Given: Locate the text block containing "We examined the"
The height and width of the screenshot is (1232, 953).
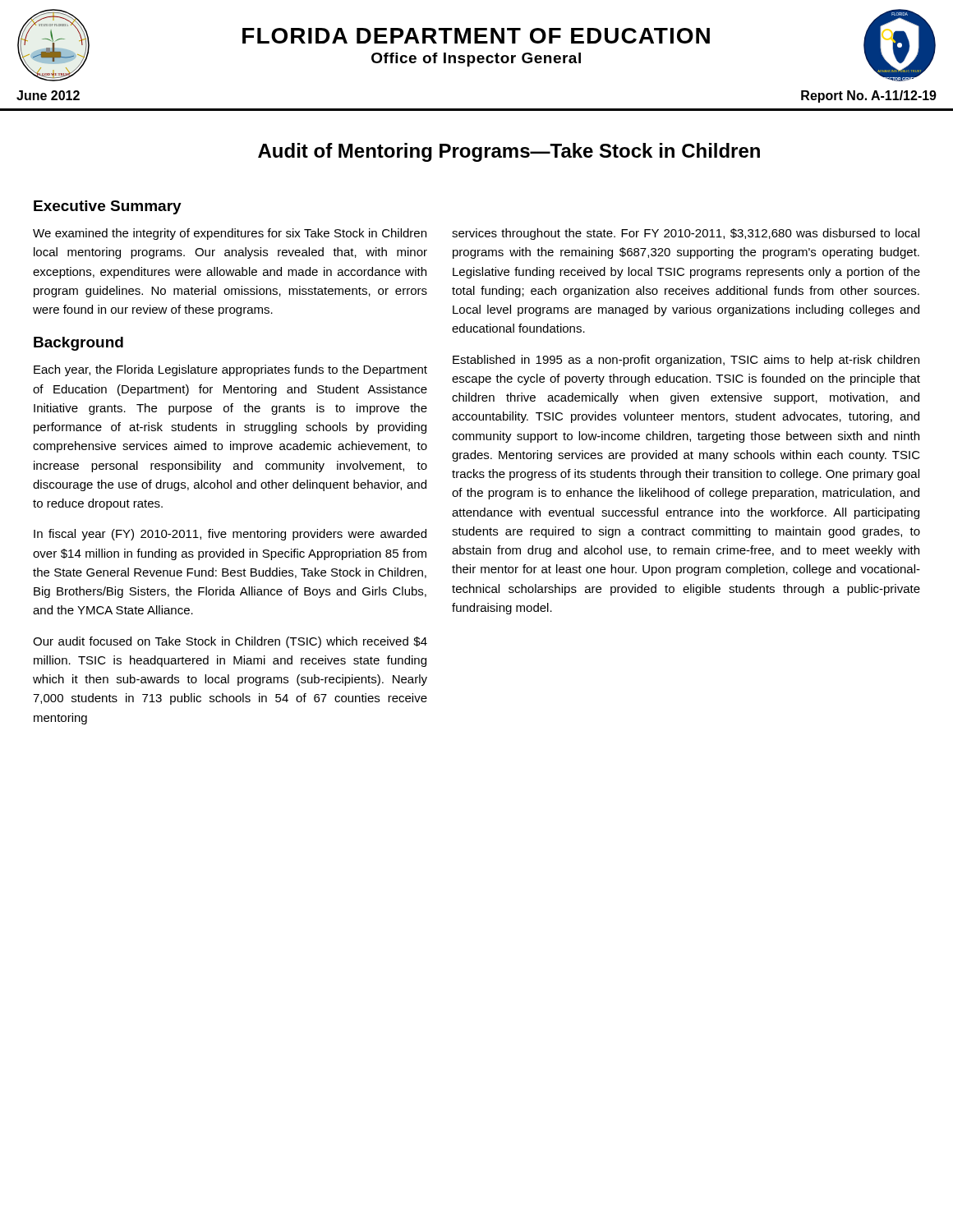Looking at the screenshot, I should pyautogui.click(x=230, y=271).
